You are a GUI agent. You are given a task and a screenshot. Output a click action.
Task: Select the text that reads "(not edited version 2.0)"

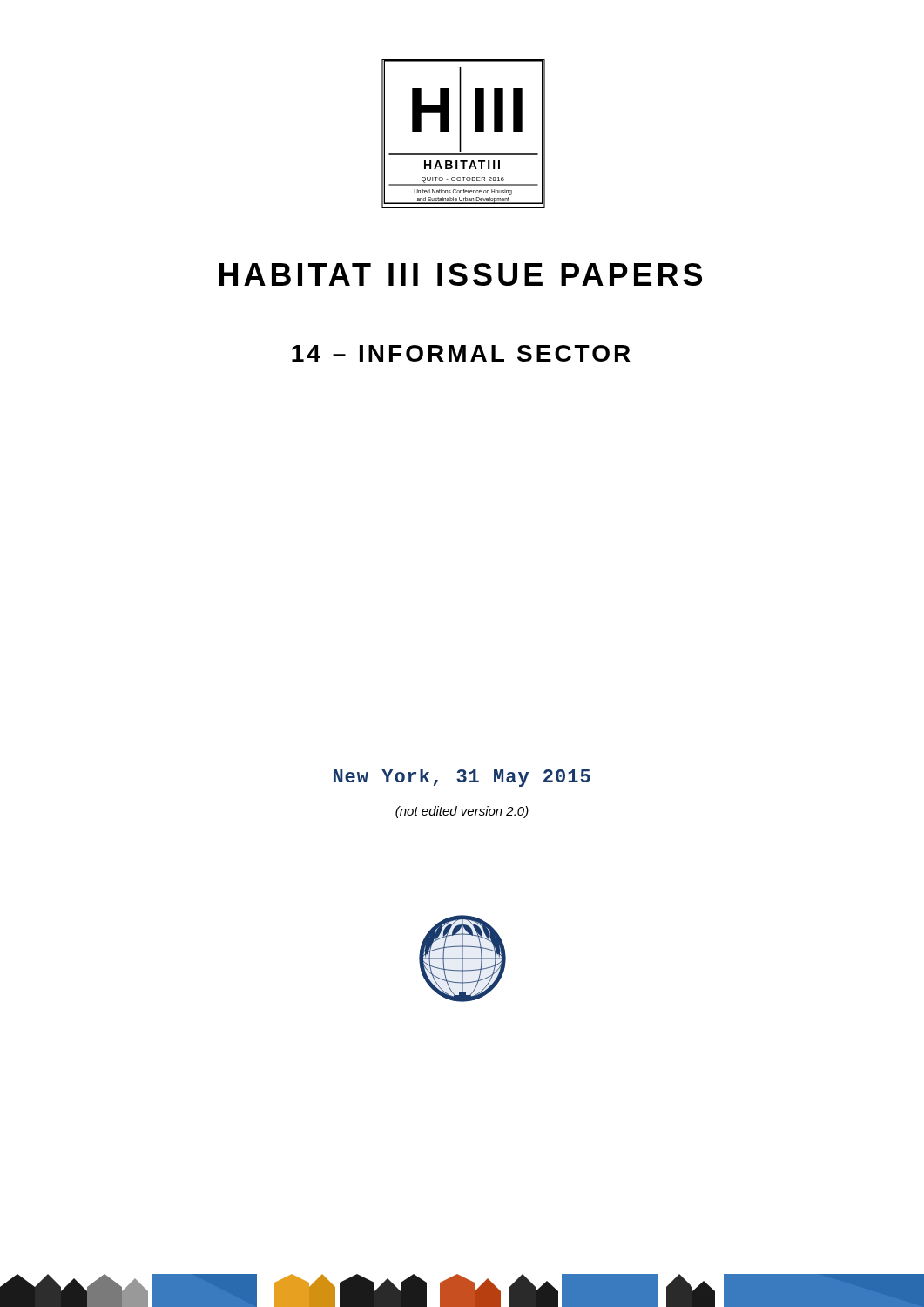tap(462, 811)
